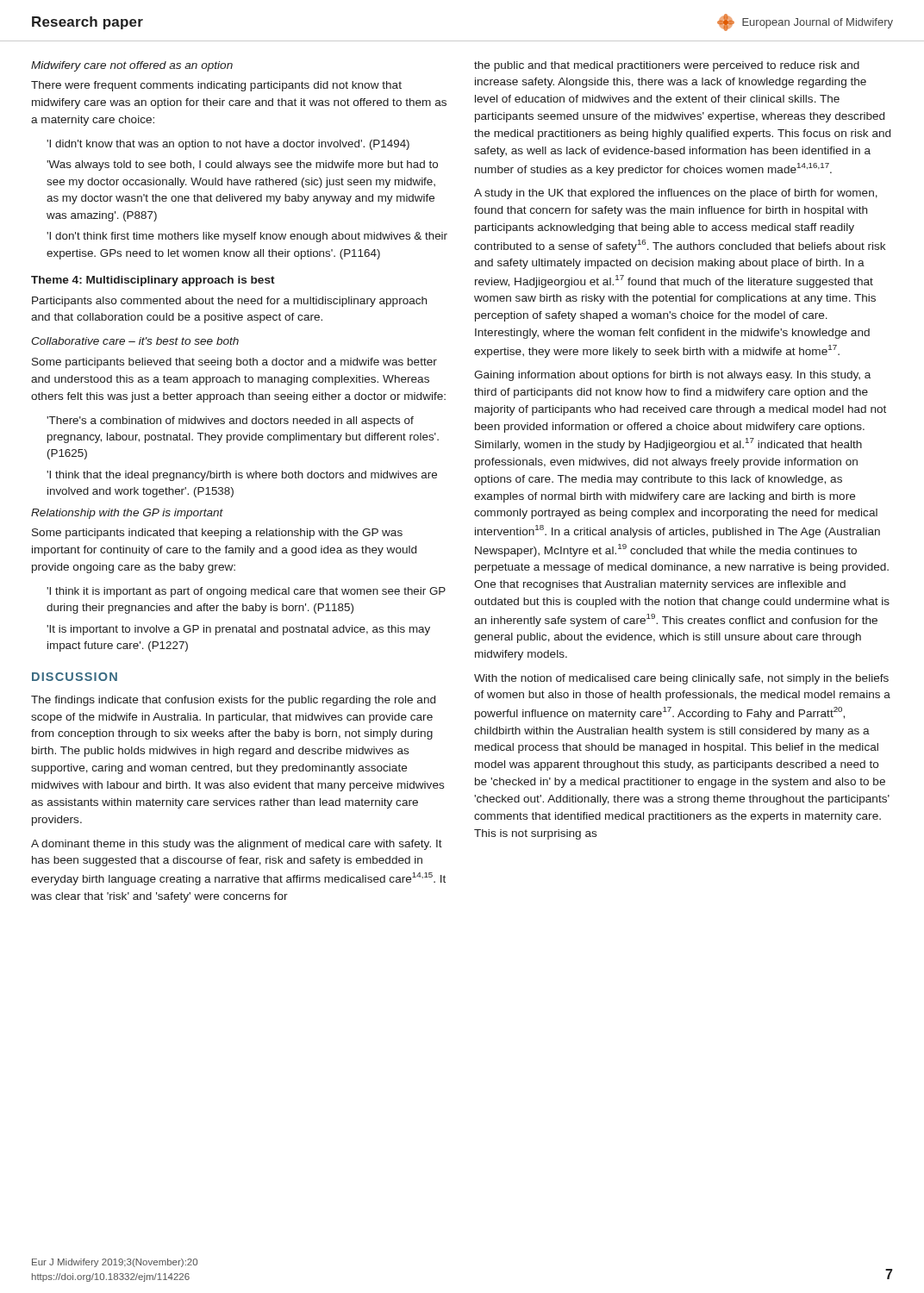The width and height of the screenshot is (924, 1293).
Task: Locate the section header that reads "Midwifery care not offered as an option"
Action: pyautogui.click(x=132, y=65)
